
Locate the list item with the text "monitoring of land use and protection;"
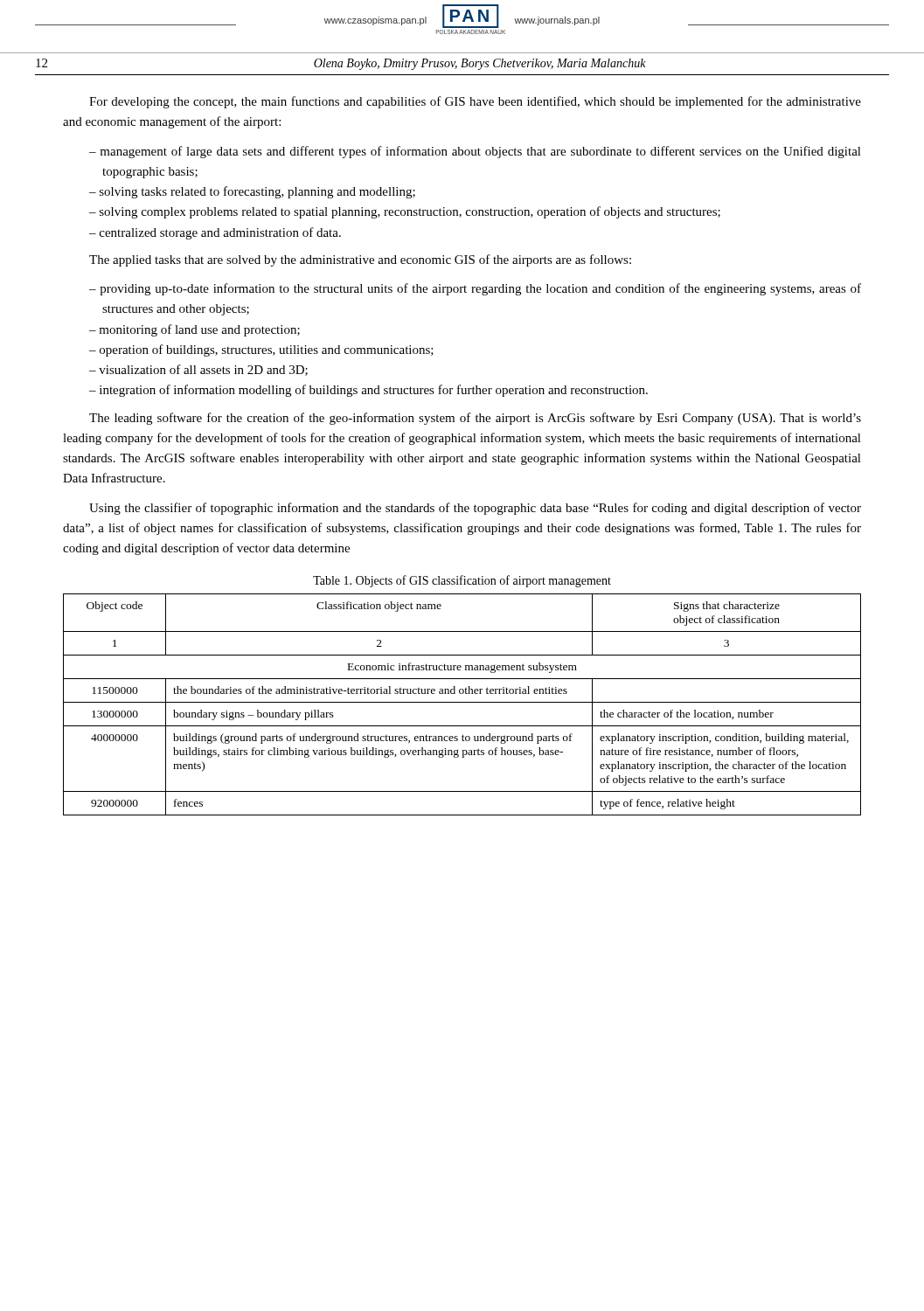point(200,329)
